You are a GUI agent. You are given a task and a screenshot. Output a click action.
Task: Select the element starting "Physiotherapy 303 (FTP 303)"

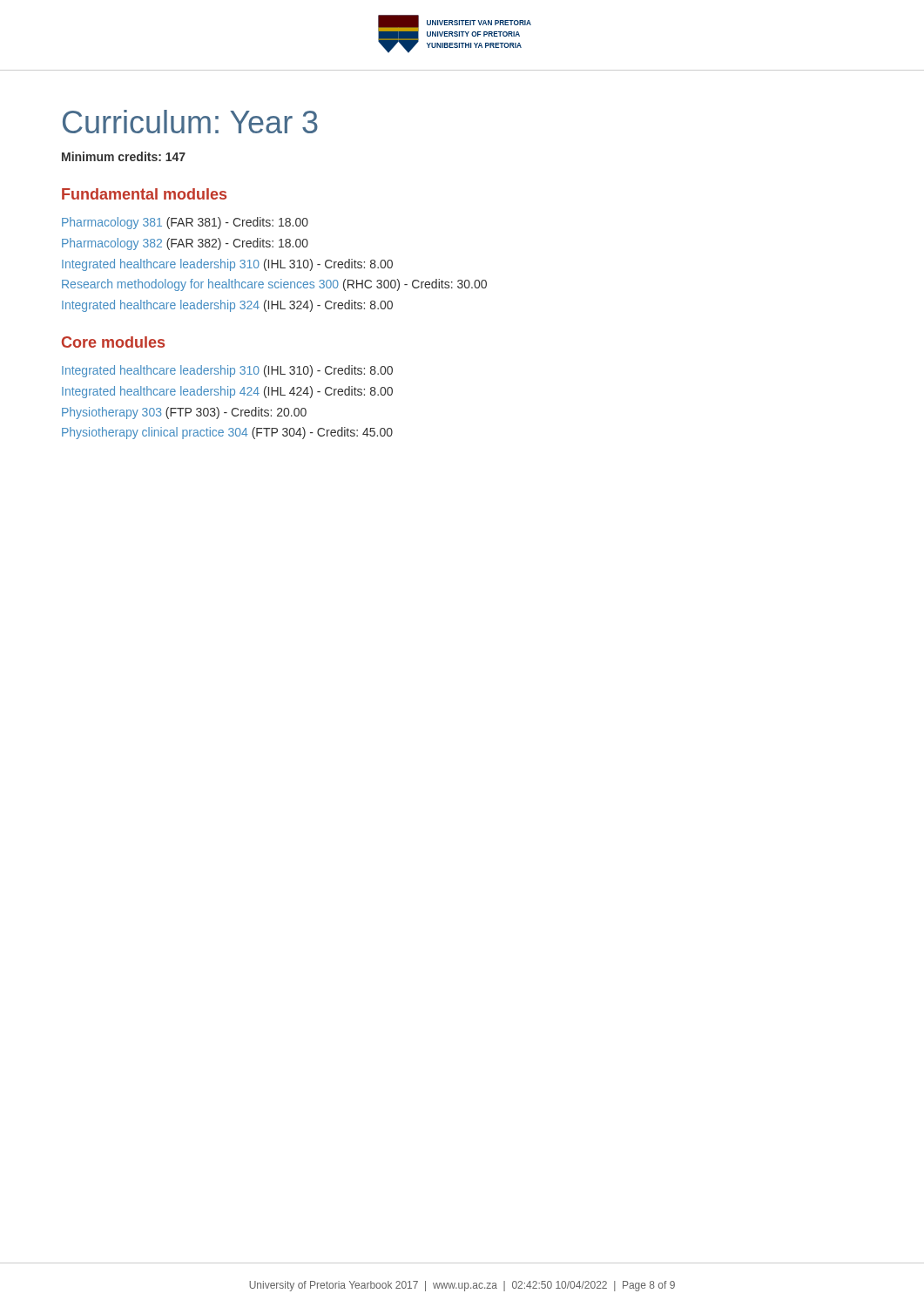[x=184, y=412]
